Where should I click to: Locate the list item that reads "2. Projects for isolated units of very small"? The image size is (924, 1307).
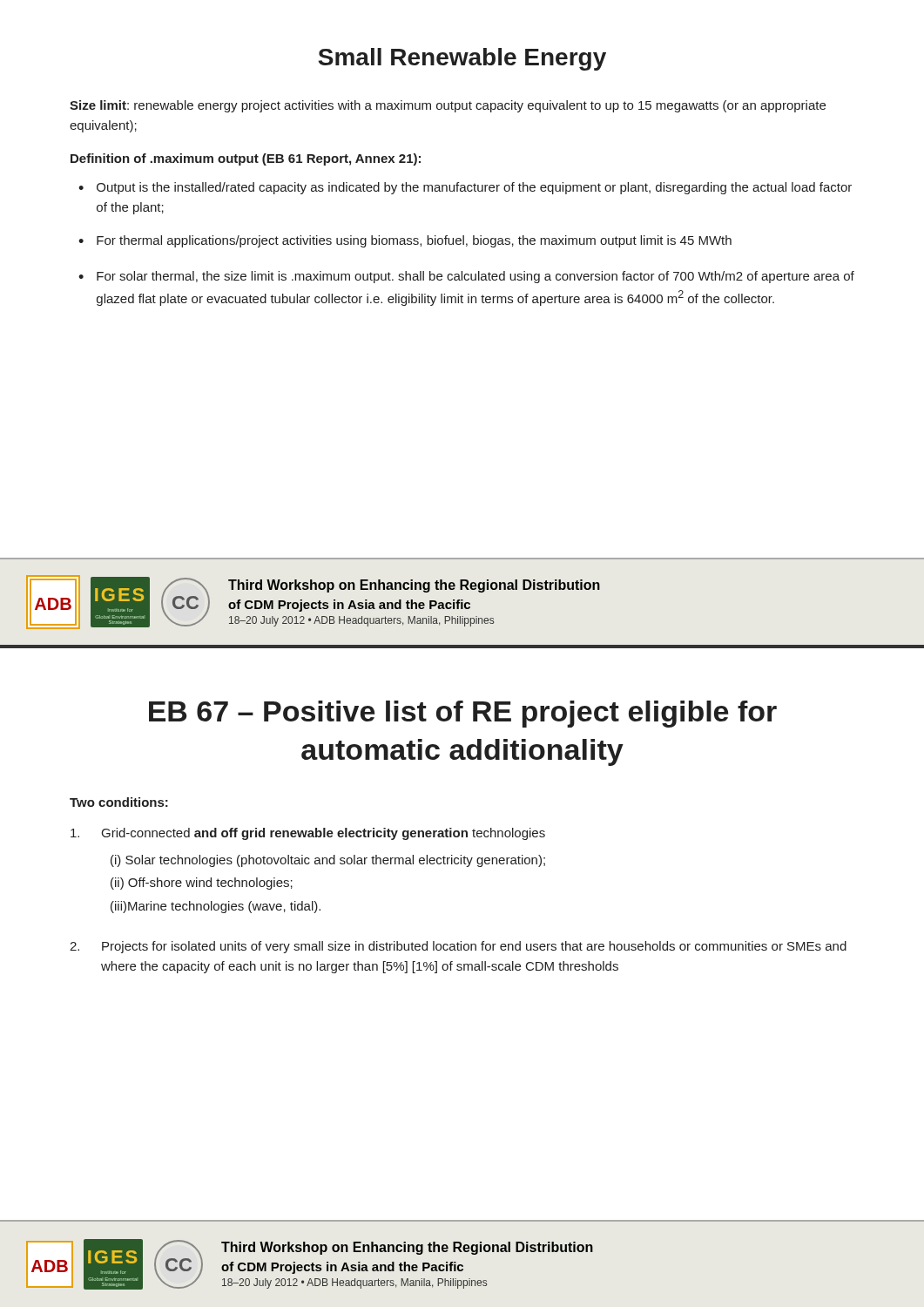coord(462,957)
